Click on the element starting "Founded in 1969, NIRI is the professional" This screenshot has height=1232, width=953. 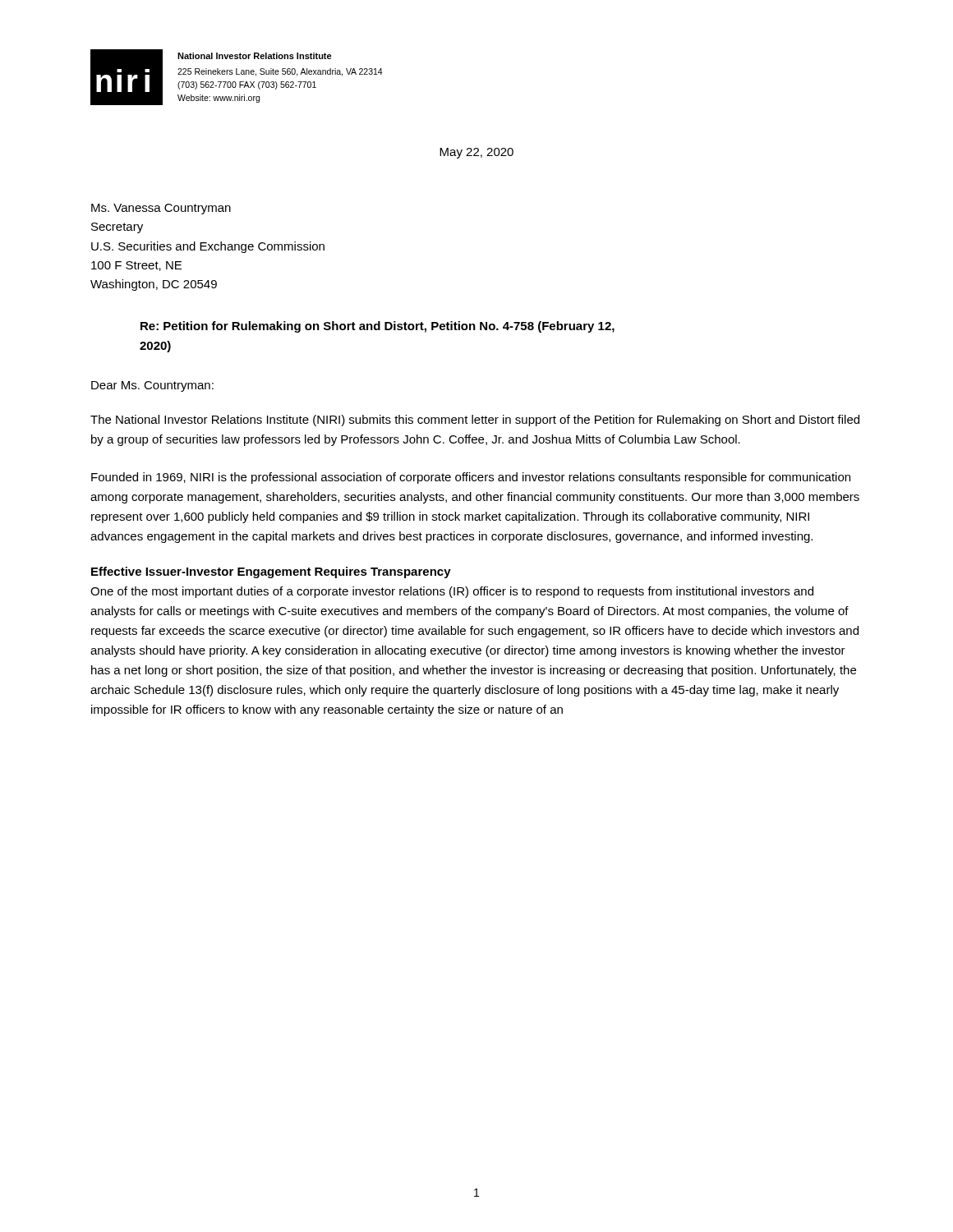(475, 506)
